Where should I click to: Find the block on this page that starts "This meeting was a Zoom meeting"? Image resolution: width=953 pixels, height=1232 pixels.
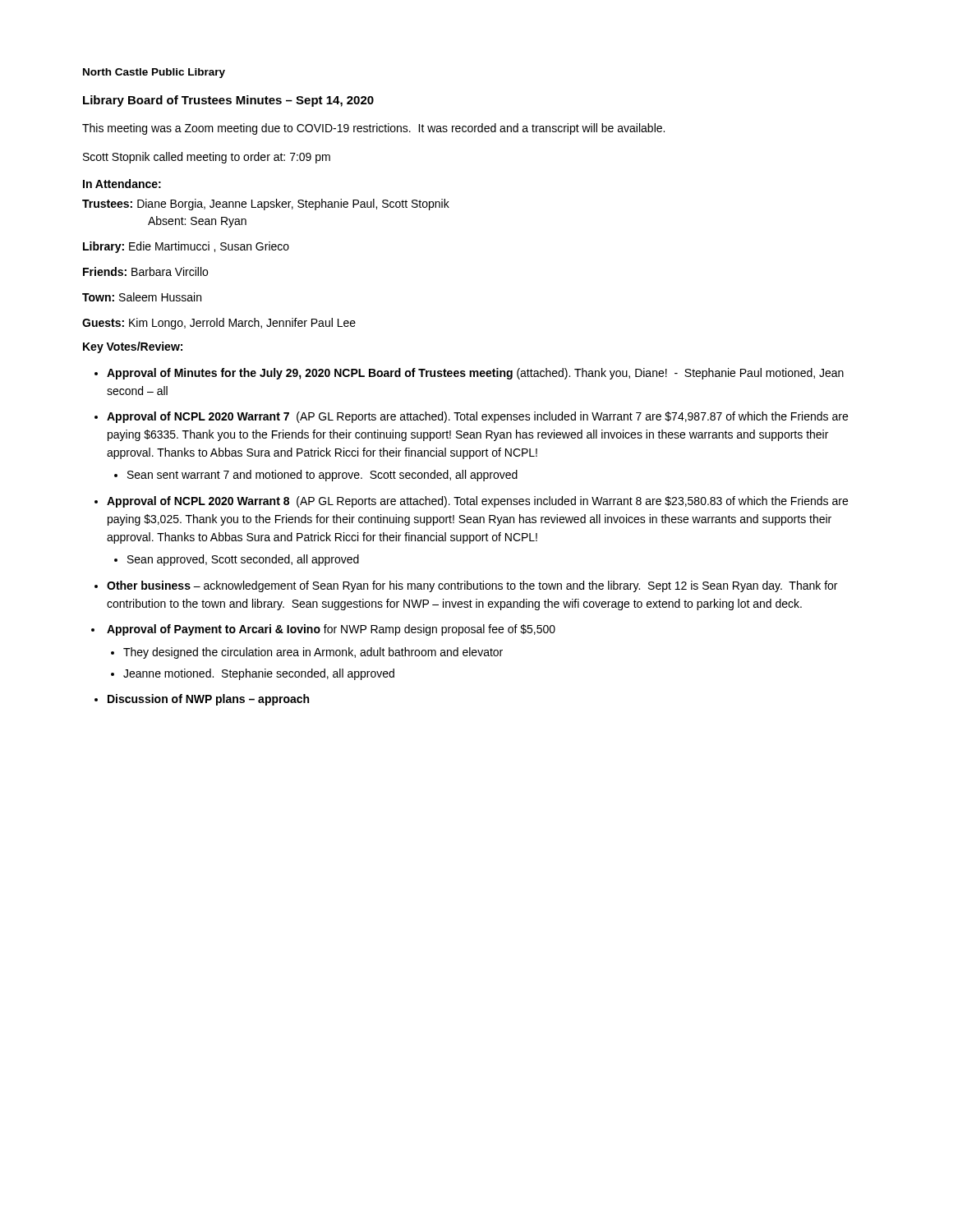[x=374, y=128]
